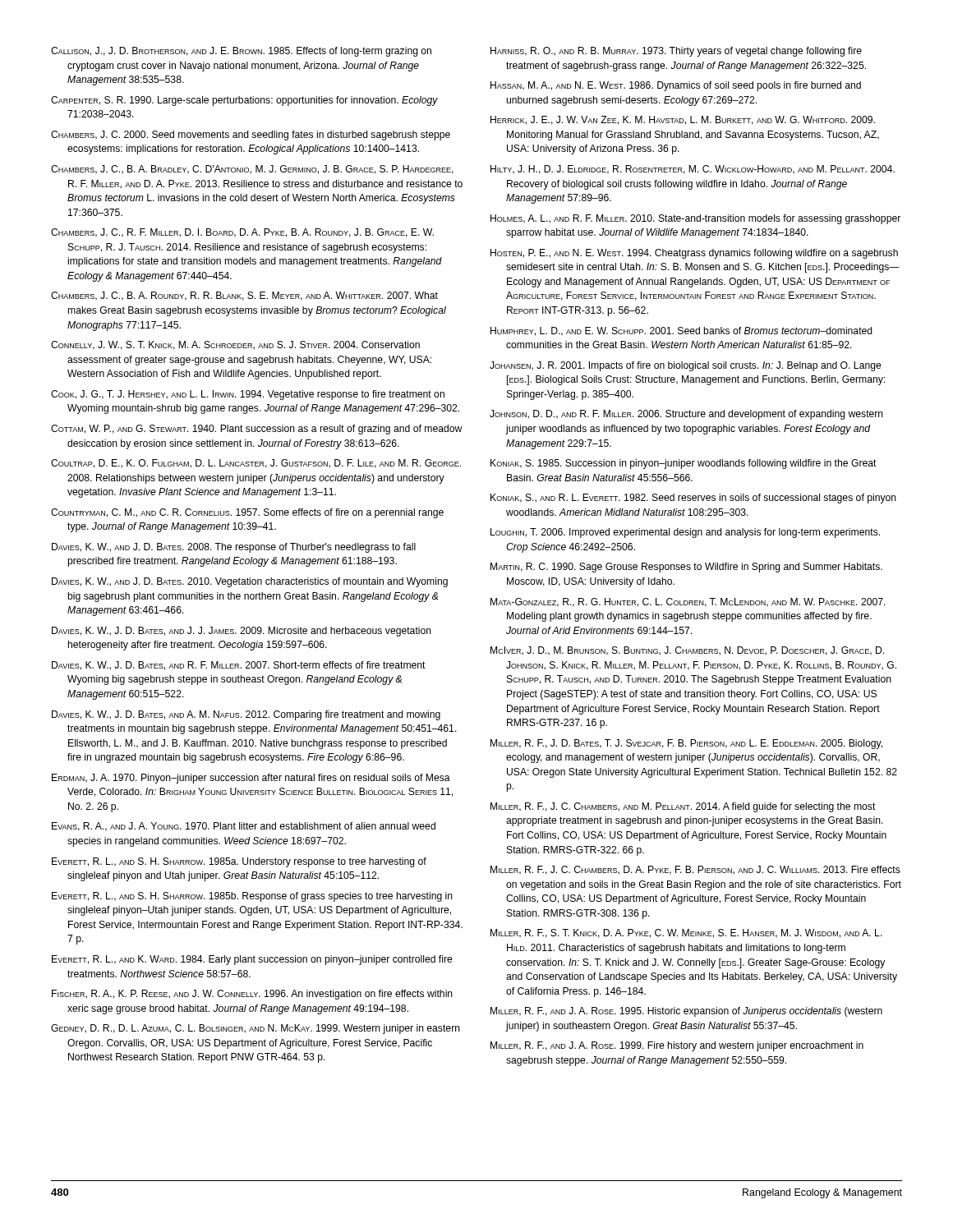The width and height of the screenshot is (953, 1232).
Task: Find the list item containing "Cook, J. G., T. J. Hershey, and"
Action: pyautogui.click(x=256, y=401)
